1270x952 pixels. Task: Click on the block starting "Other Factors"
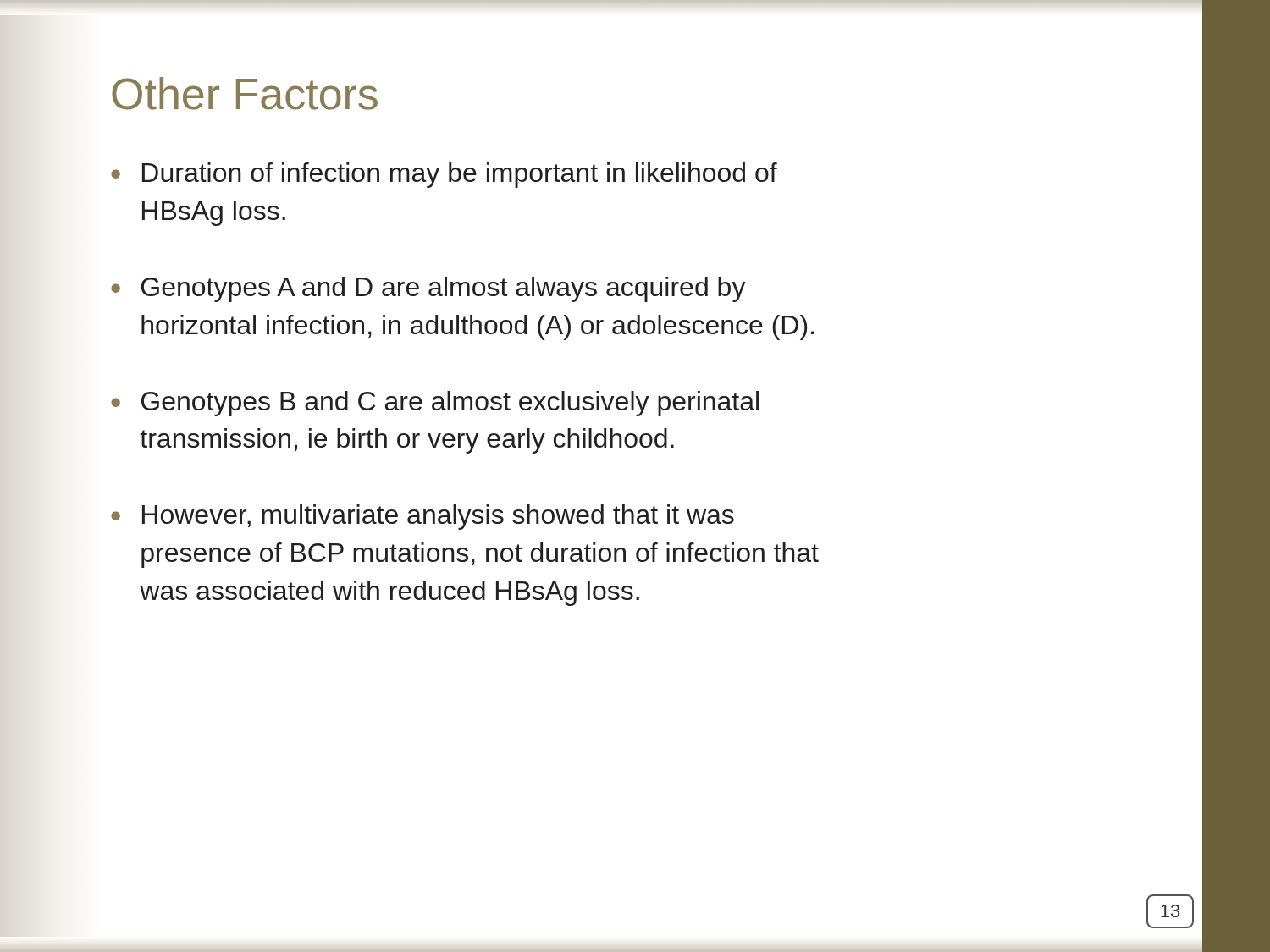(x=245, y=94)
